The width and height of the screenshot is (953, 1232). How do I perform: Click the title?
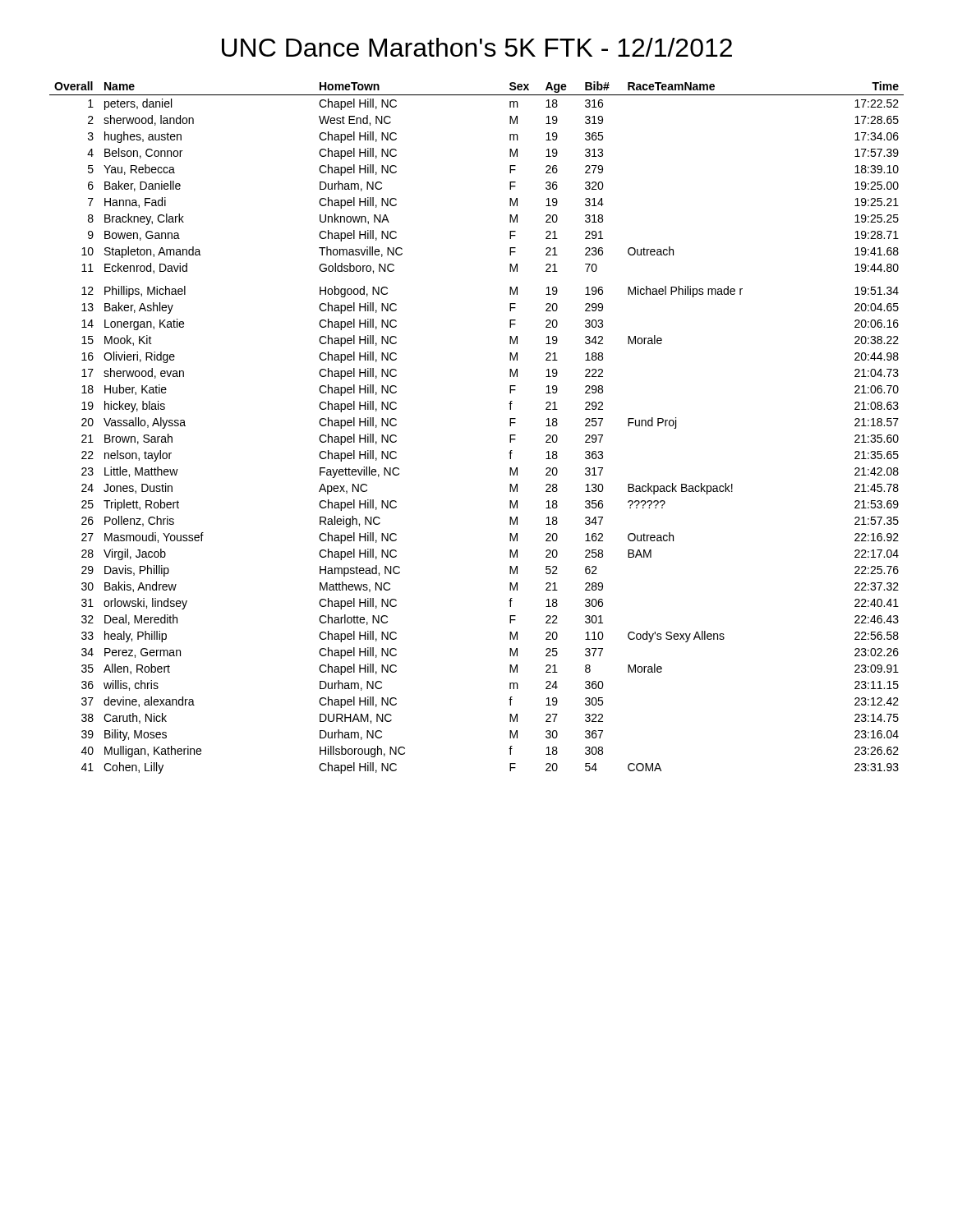pos(476,48)
